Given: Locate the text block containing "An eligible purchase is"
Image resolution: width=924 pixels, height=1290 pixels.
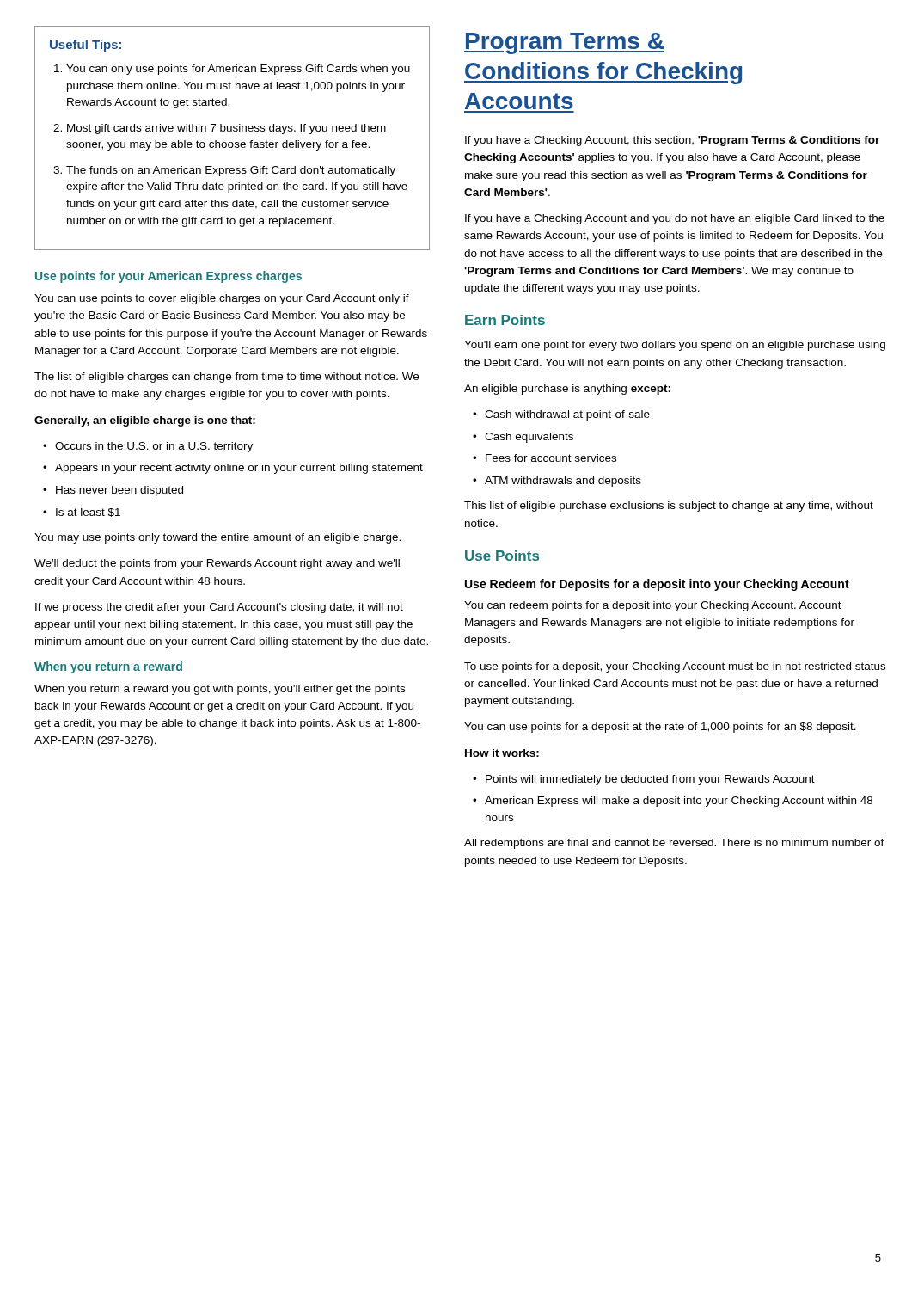Looking at the screenshot, I should click(568, 388).
